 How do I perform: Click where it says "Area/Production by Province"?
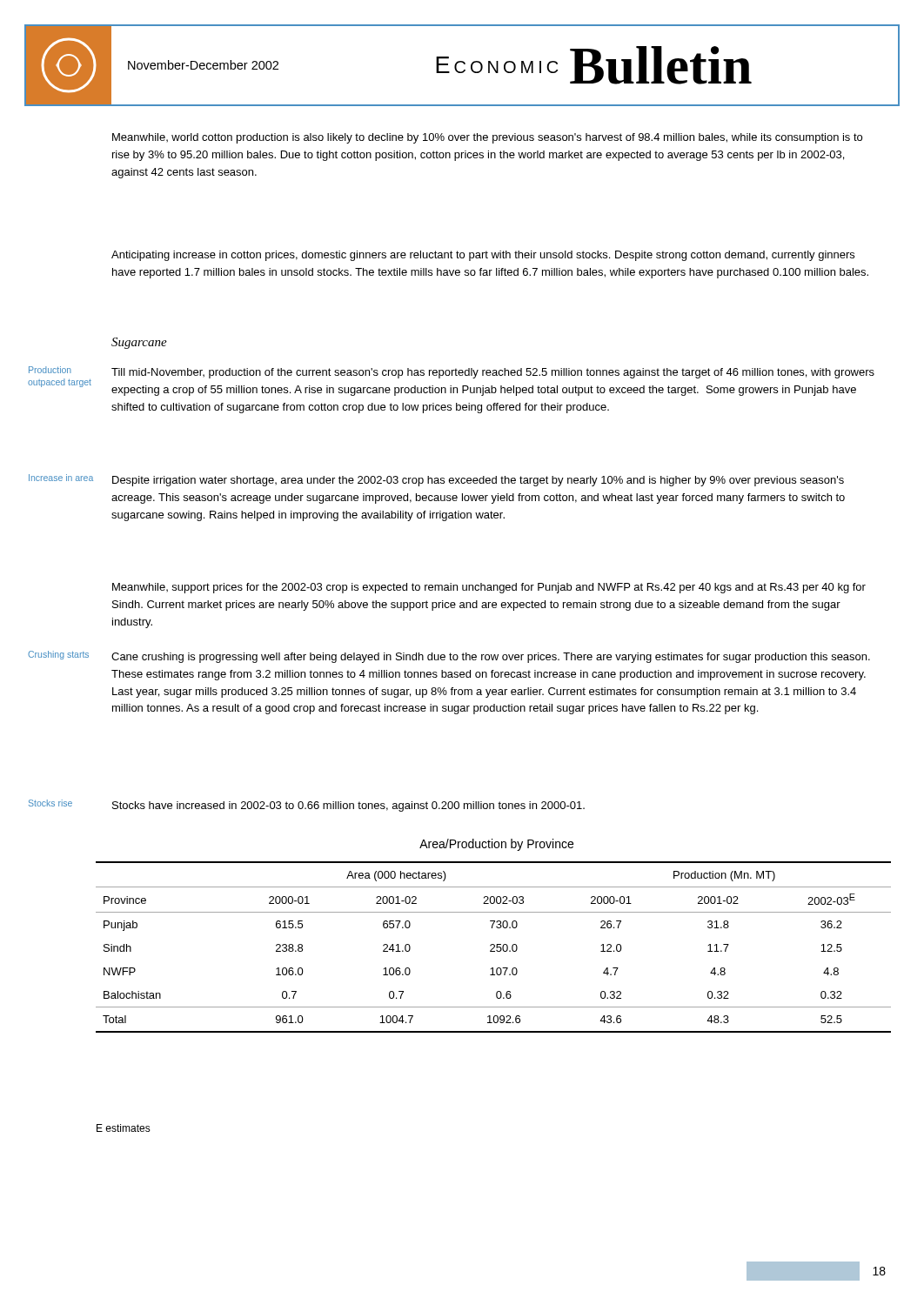pyautogui.click(x=497, y=844)
